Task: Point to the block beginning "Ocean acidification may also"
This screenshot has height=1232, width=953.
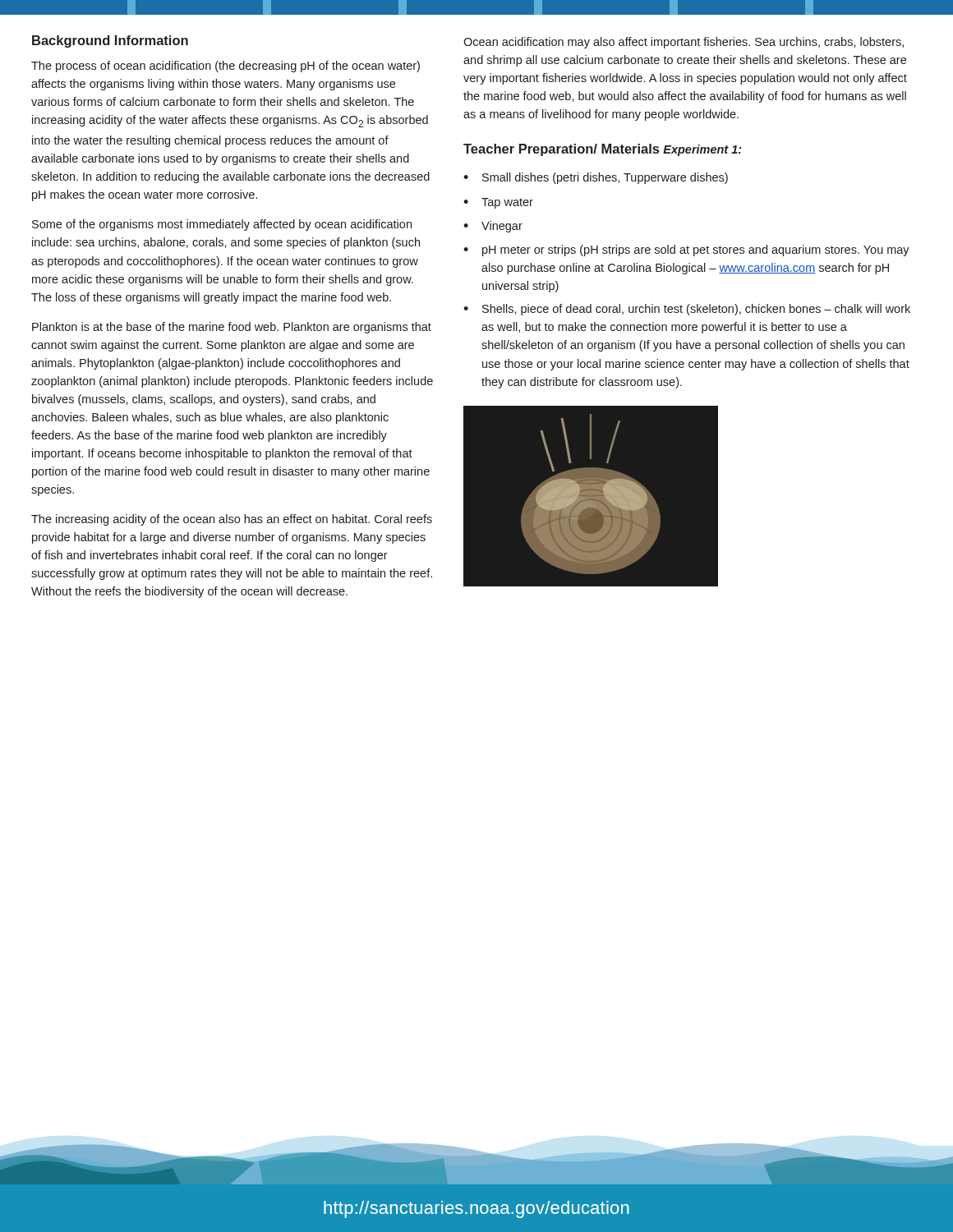Action: [685, 78]
